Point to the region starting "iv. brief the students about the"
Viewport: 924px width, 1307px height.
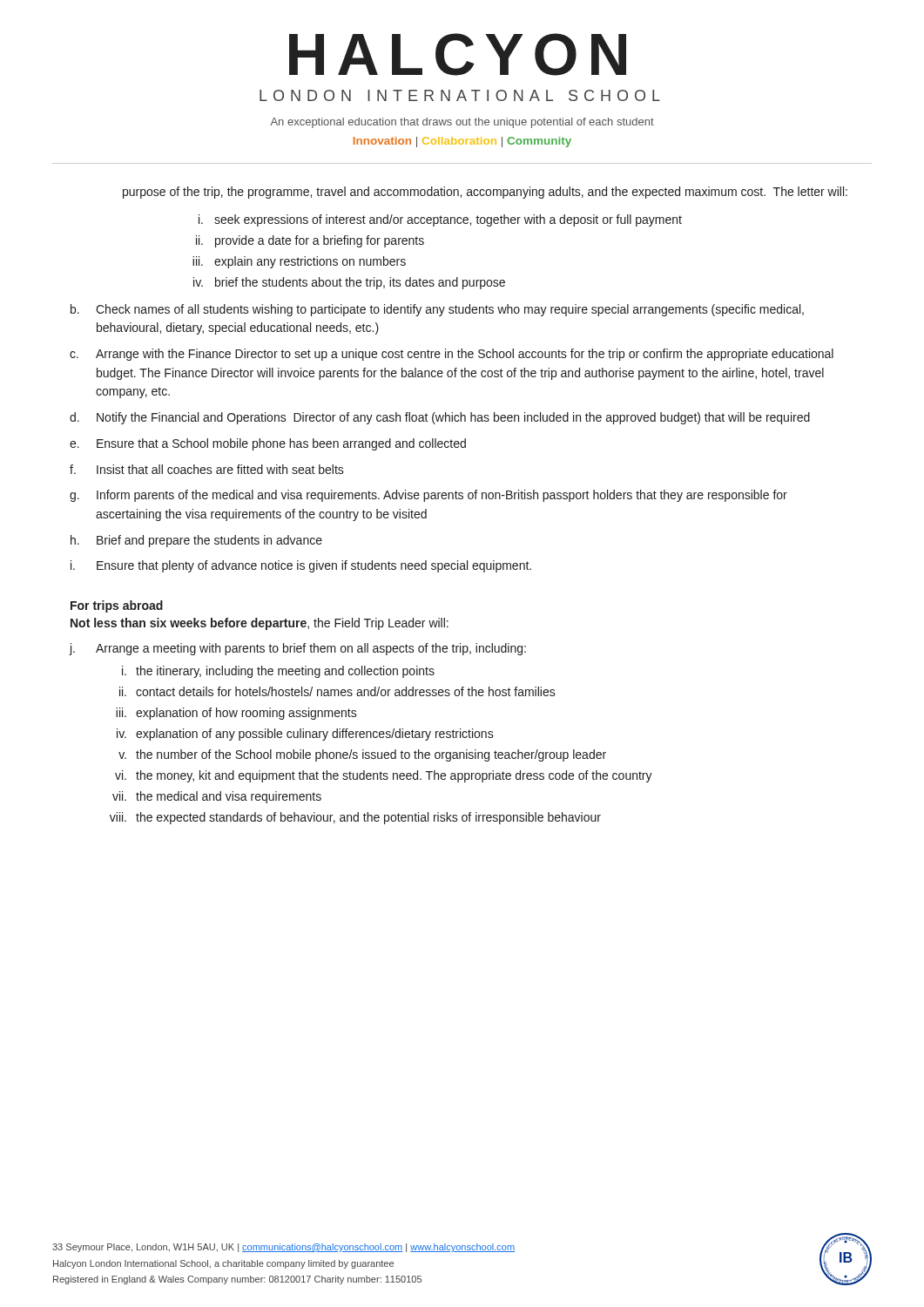(x=510, y=282)
